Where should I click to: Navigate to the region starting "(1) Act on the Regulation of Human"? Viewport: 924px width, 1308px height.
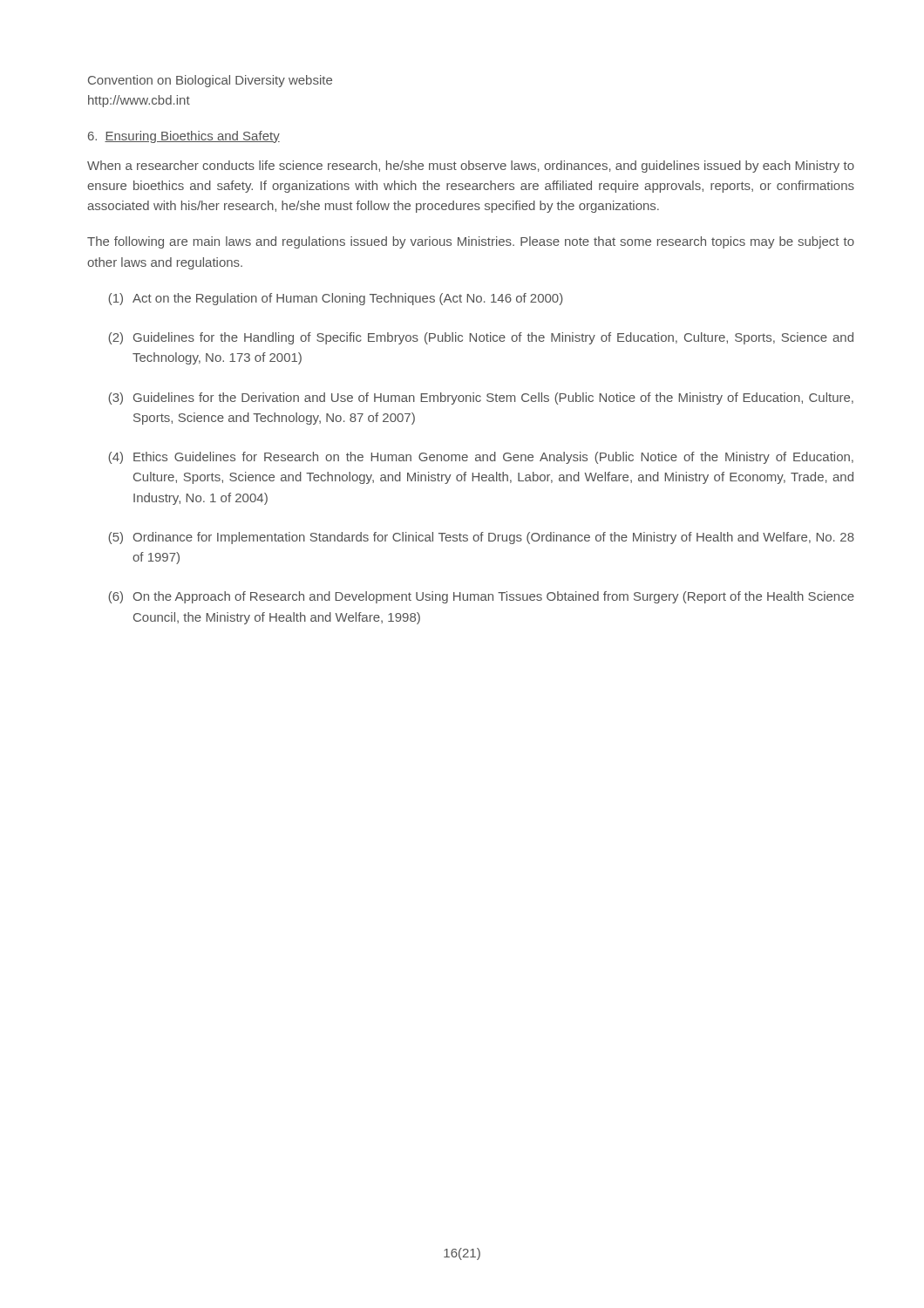pos(471,298)
